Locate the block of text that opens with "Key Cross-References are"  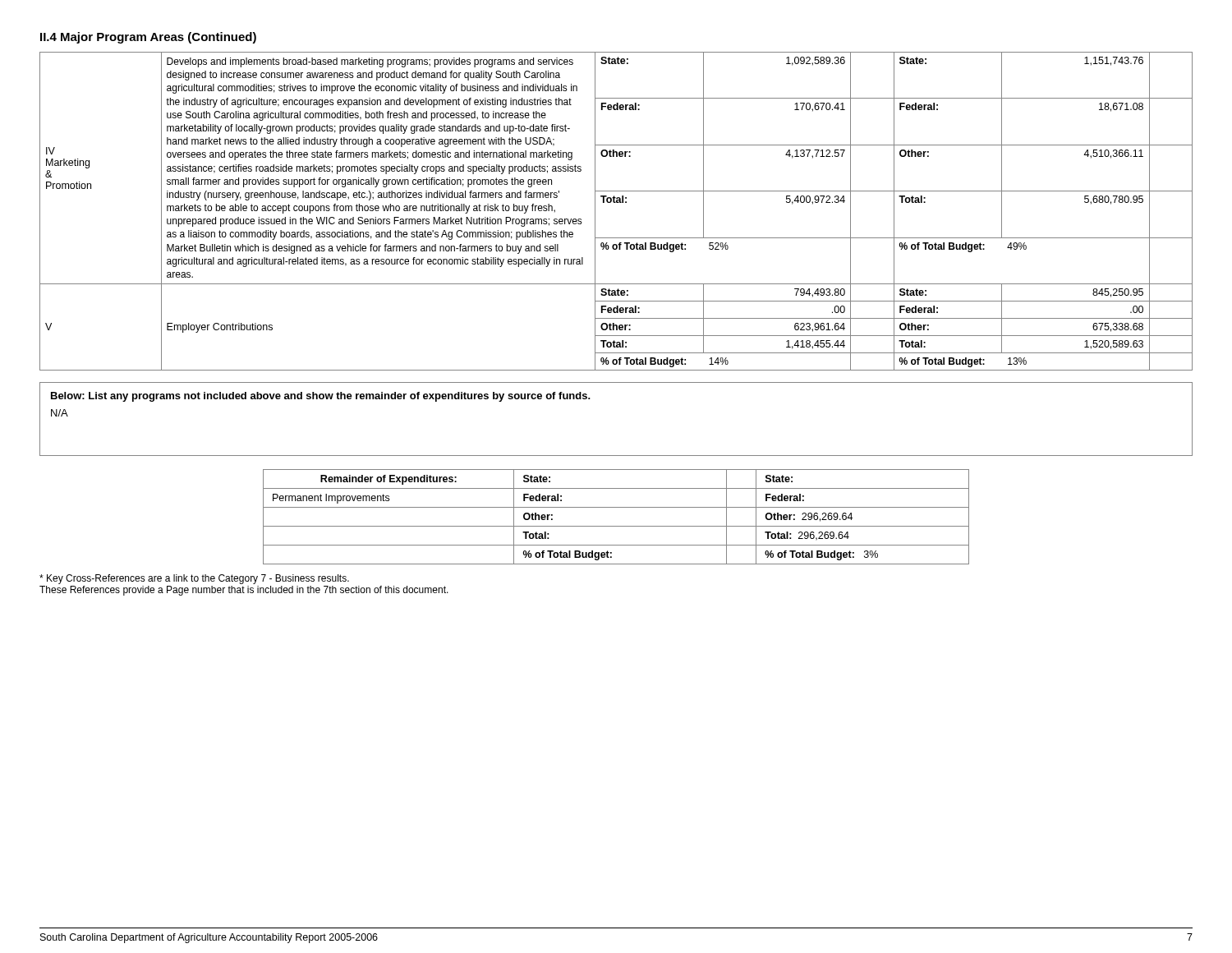tap(194, 579)
